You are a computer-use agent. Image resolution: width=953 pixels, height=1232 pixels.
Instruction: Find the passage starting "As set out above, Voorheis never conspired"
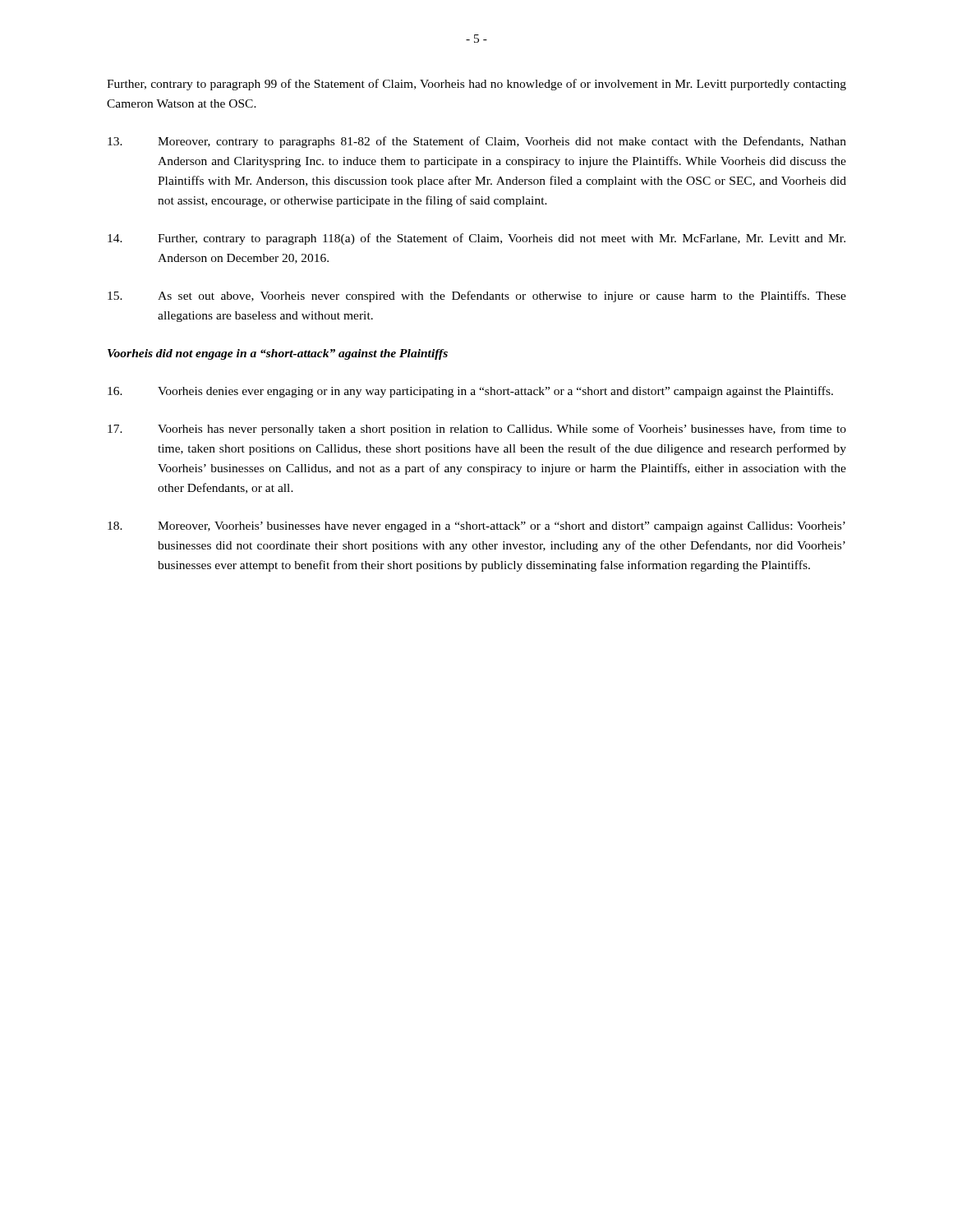476,306
